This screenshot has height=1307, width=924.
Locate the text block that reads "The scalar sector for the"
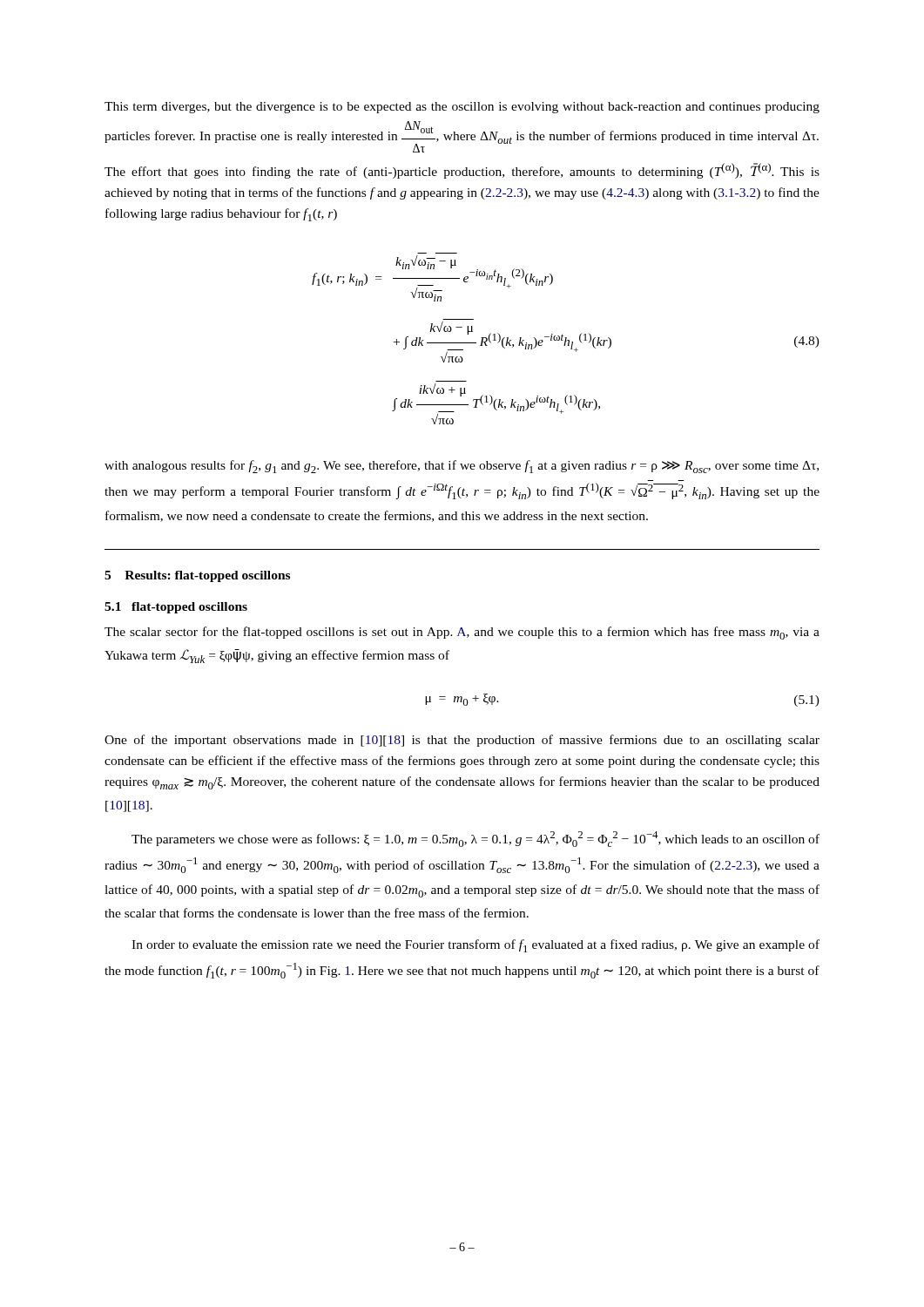(462, 645)
